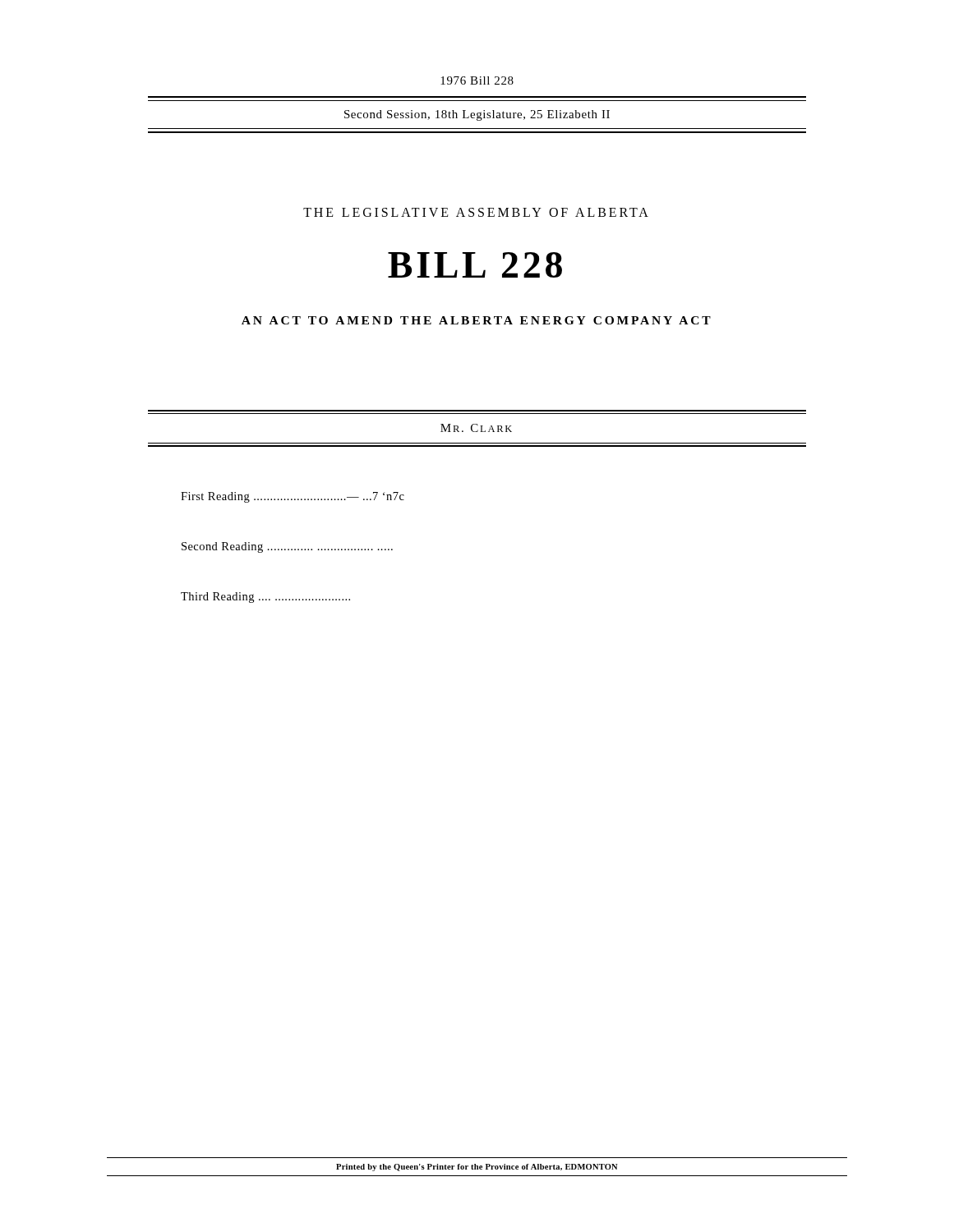Click on the title that reads "THE LEGISLATIVE ASSEMBLY OF ALBERTA"
The height and width of the screenshot is (1232, 954).
coord(477,212)
